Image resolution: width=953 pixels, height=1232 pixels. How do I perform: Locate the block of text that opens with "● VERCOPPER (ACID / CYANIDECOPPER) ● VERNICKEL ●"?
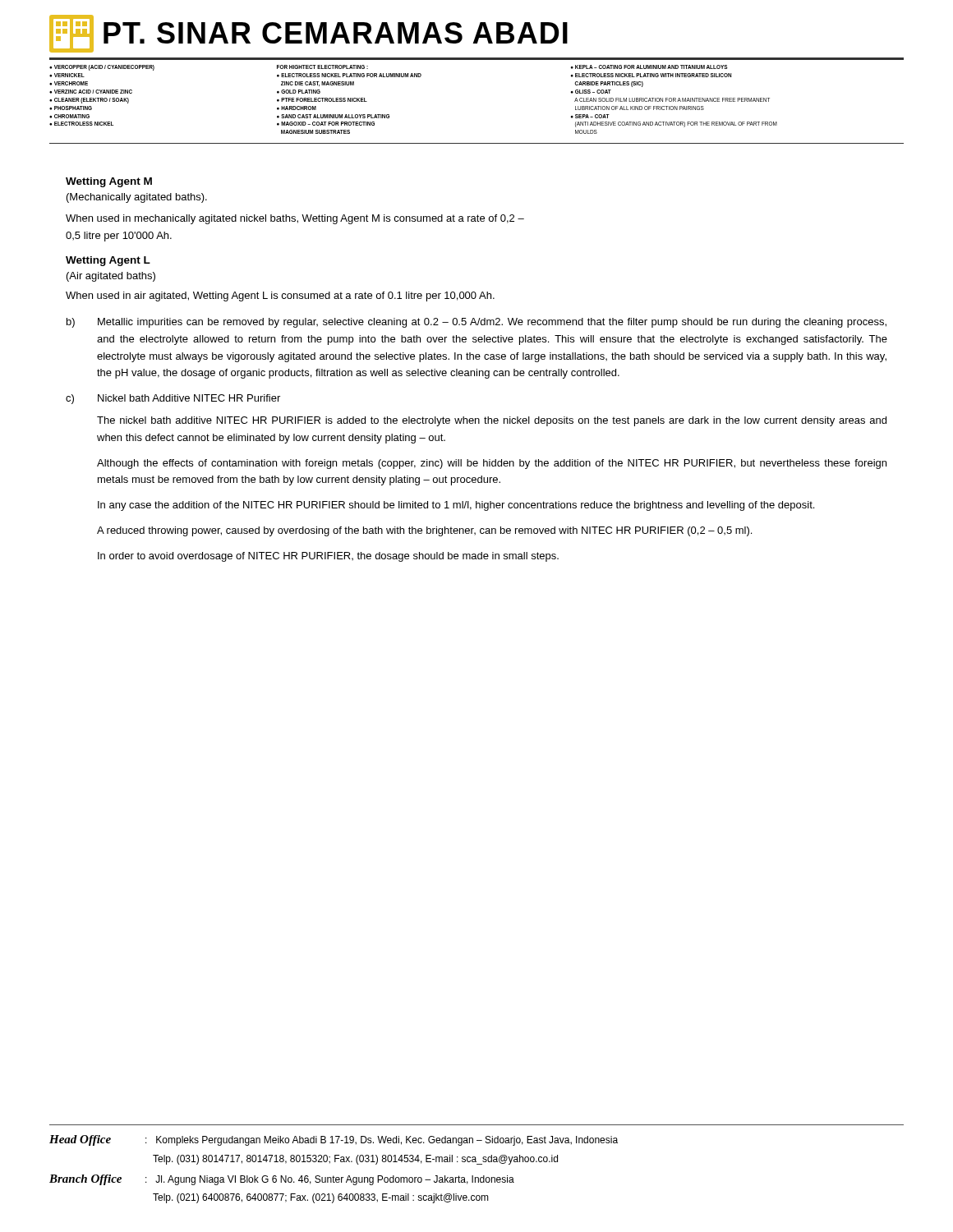(105, 68)
